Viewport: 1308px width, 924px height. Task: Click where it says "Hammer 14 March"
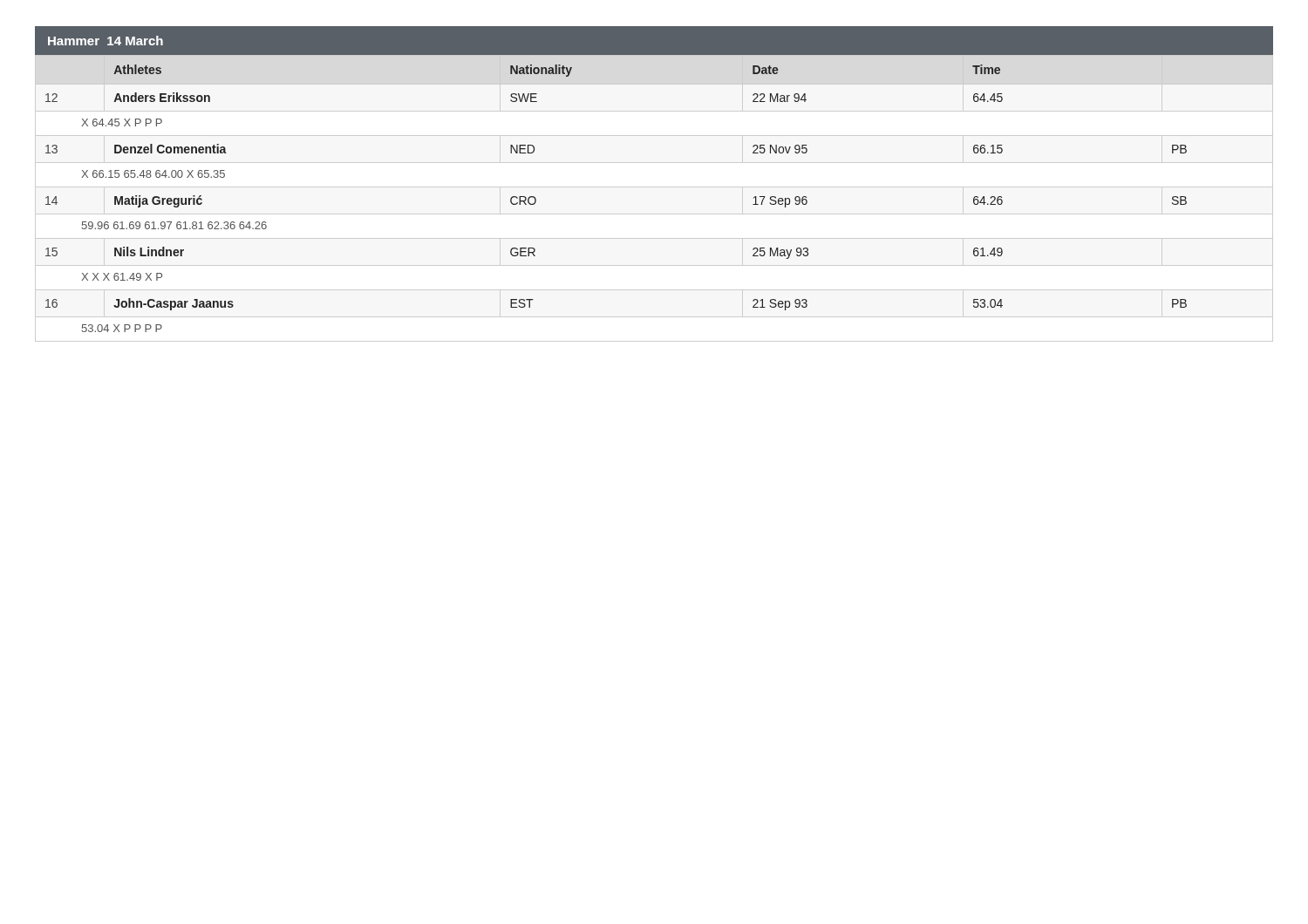pyautogui.click(x=105, y=41)
